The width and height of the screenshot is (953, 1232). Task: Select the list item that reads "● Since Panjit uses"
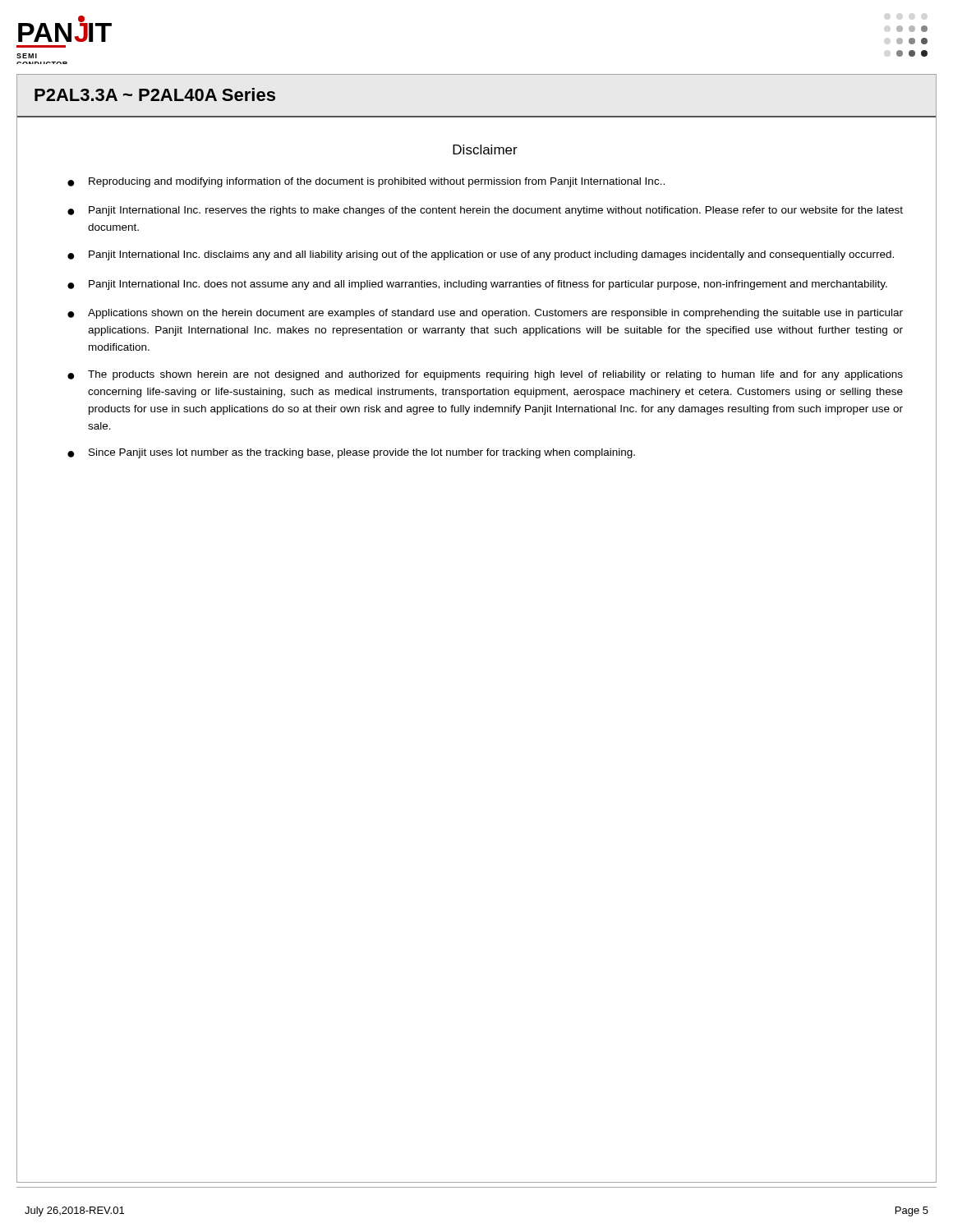[x=485, y=454]
